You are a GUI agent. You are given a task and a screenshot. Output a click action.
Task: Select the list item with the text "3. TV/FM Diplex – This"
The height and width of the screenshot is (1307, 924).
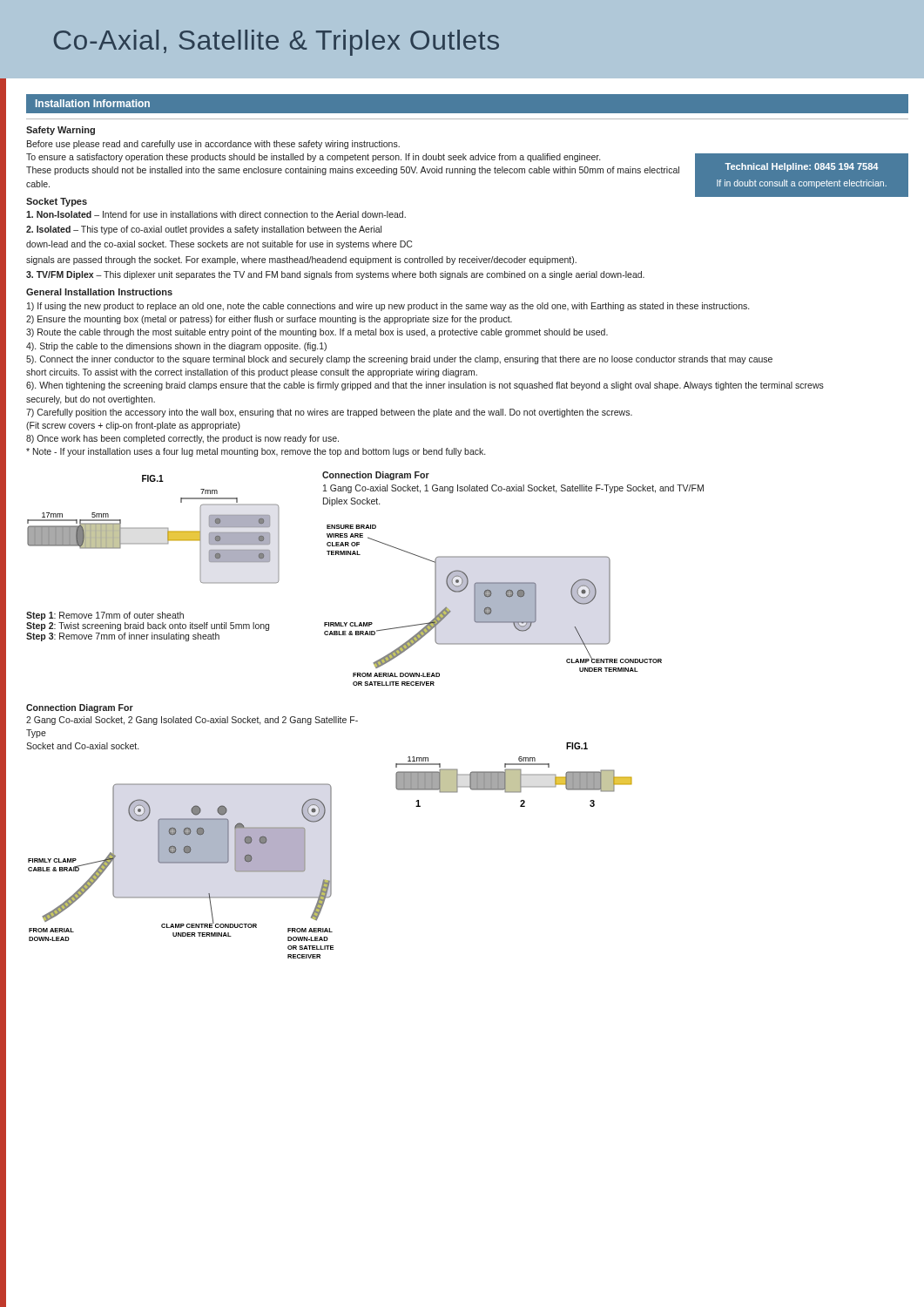(x=336, y=274)
